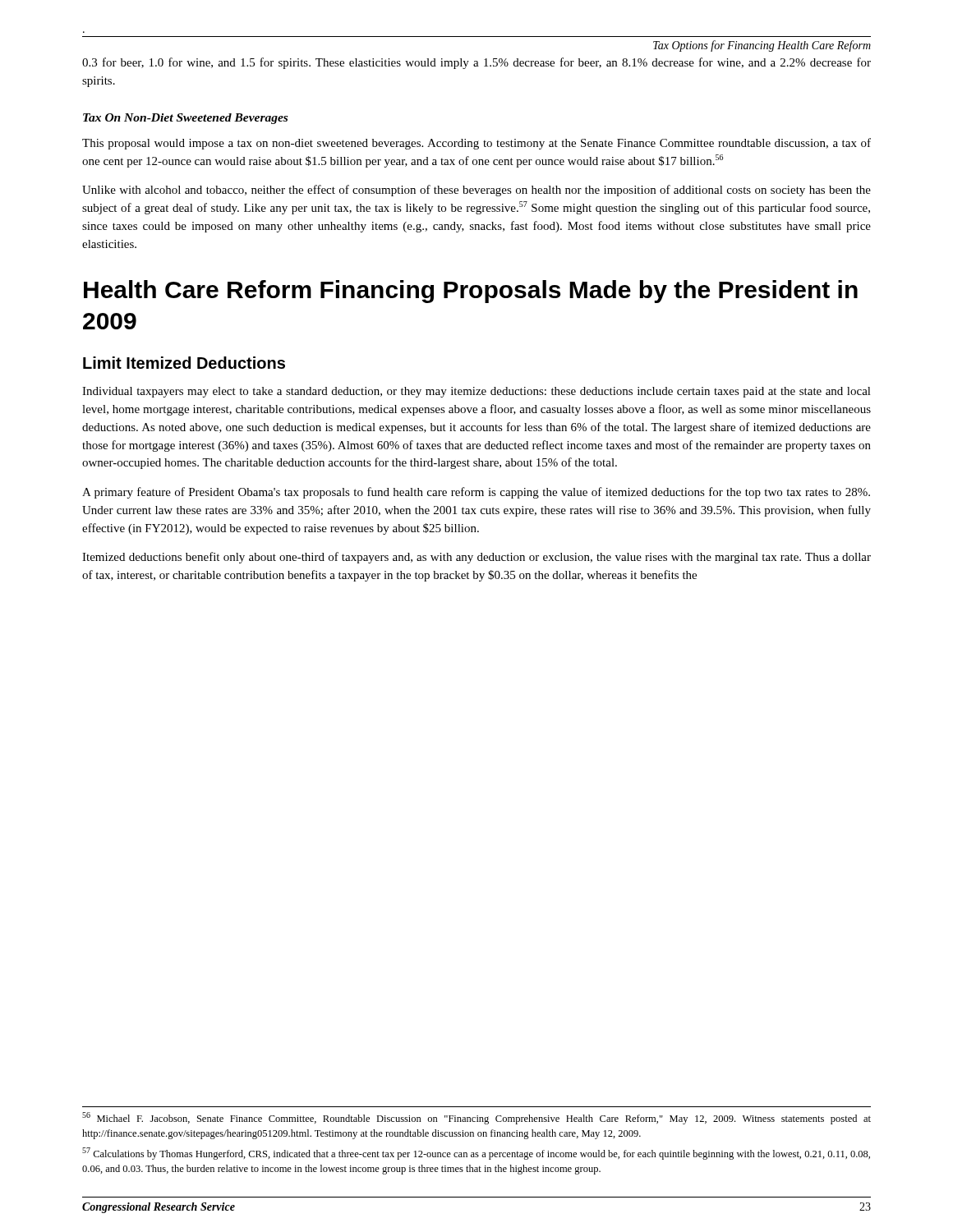Viewport: 953px width, 1232px height.
Task: Point to the element starting "Tax On Non-Diet Sweetened"
Action: [x=185, y=119]
